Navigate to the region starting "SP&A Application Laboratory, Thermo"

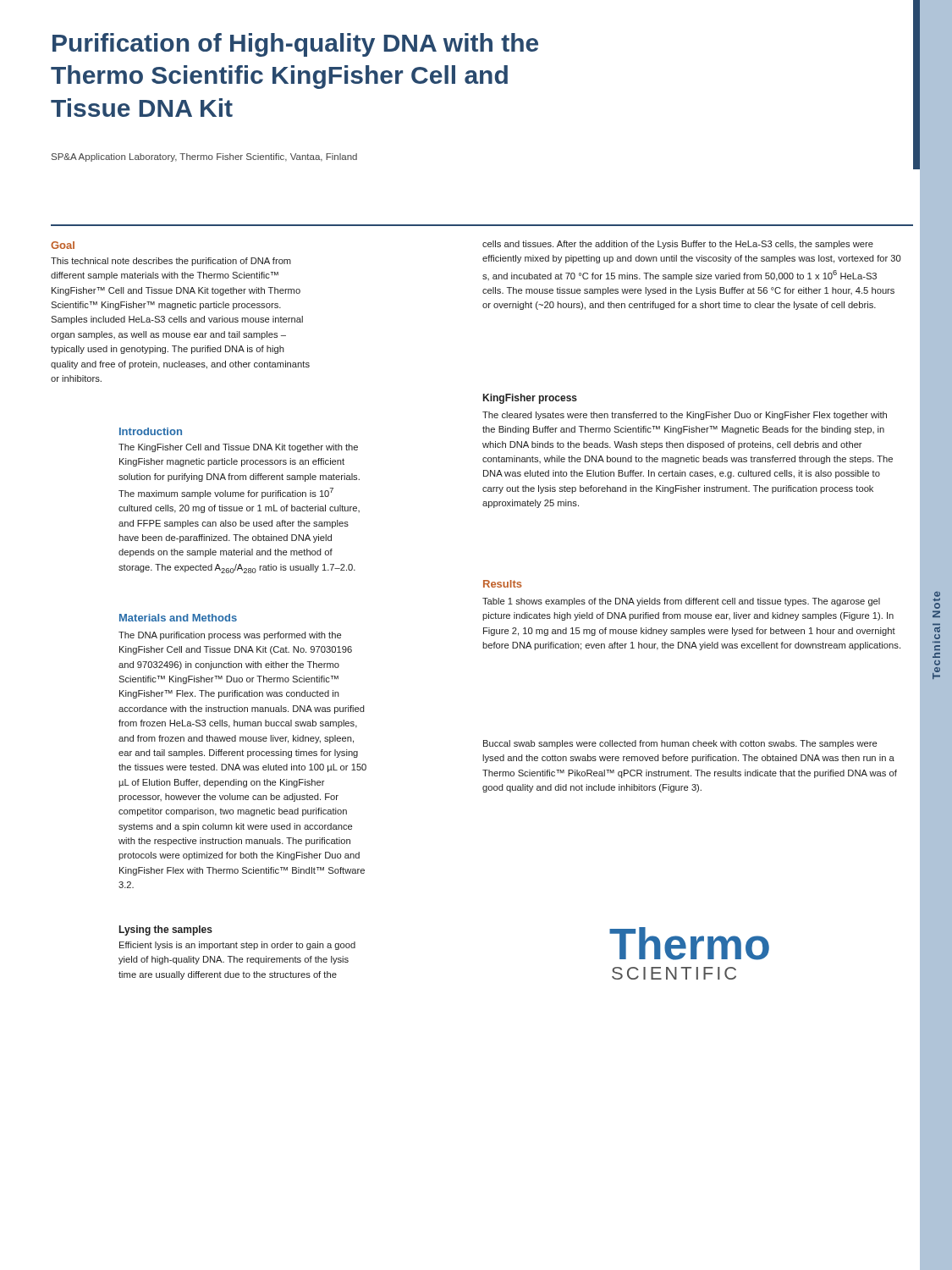tap(204, 157)
